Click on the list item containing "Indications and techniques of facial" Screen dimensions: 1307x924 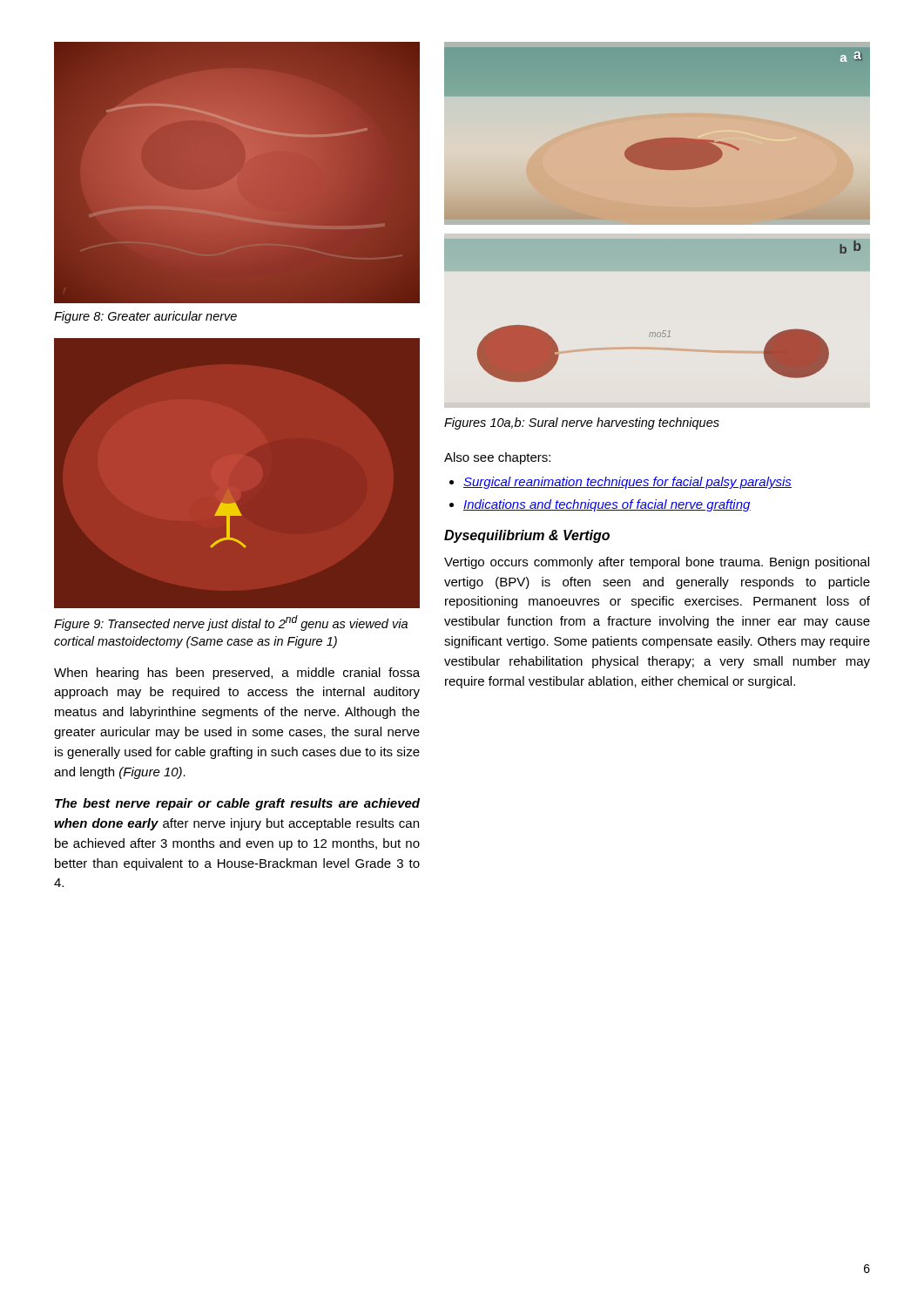pos(607,504)
